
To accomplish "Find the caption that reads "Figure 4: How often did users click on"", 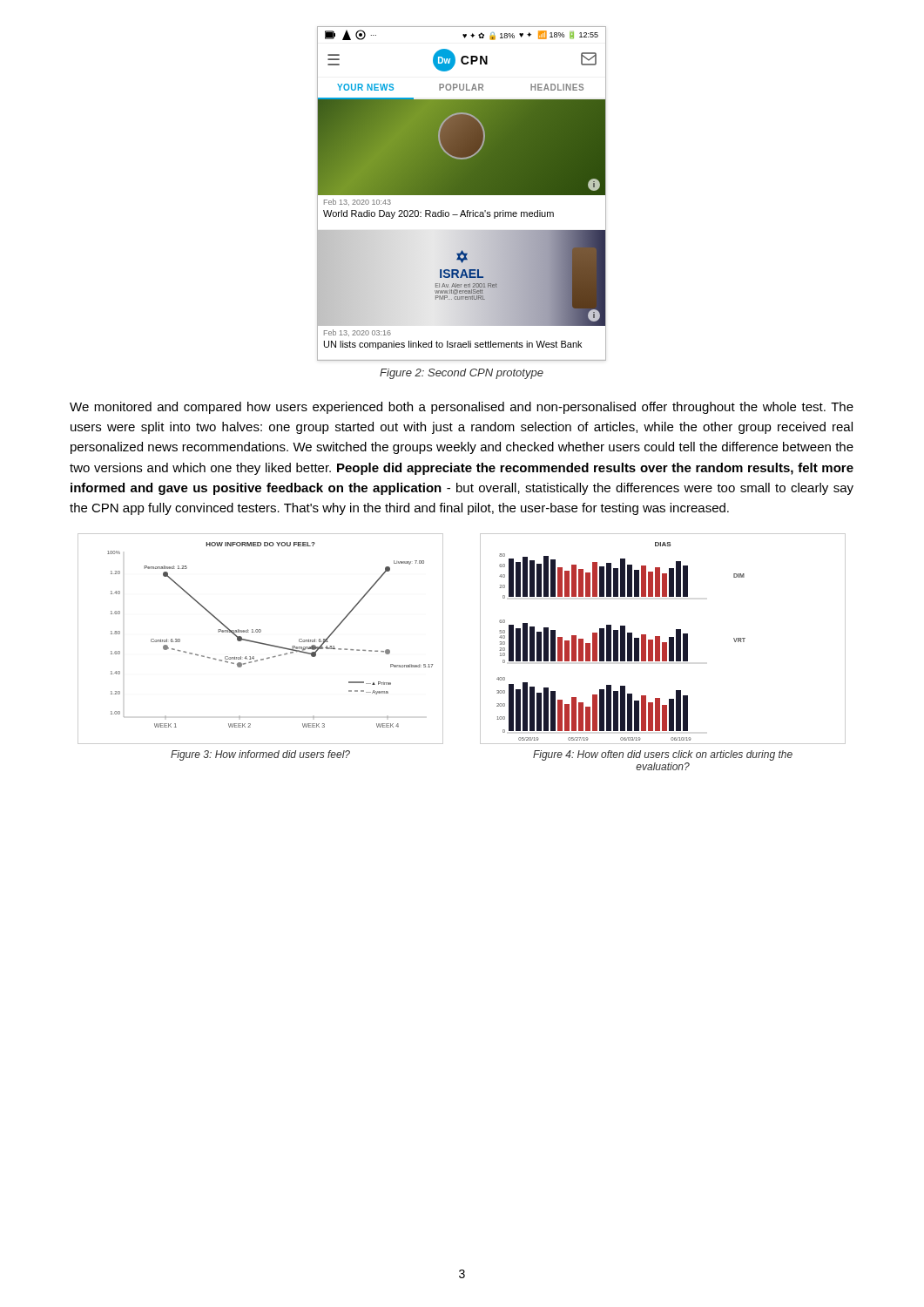I will tap(663, 761).
